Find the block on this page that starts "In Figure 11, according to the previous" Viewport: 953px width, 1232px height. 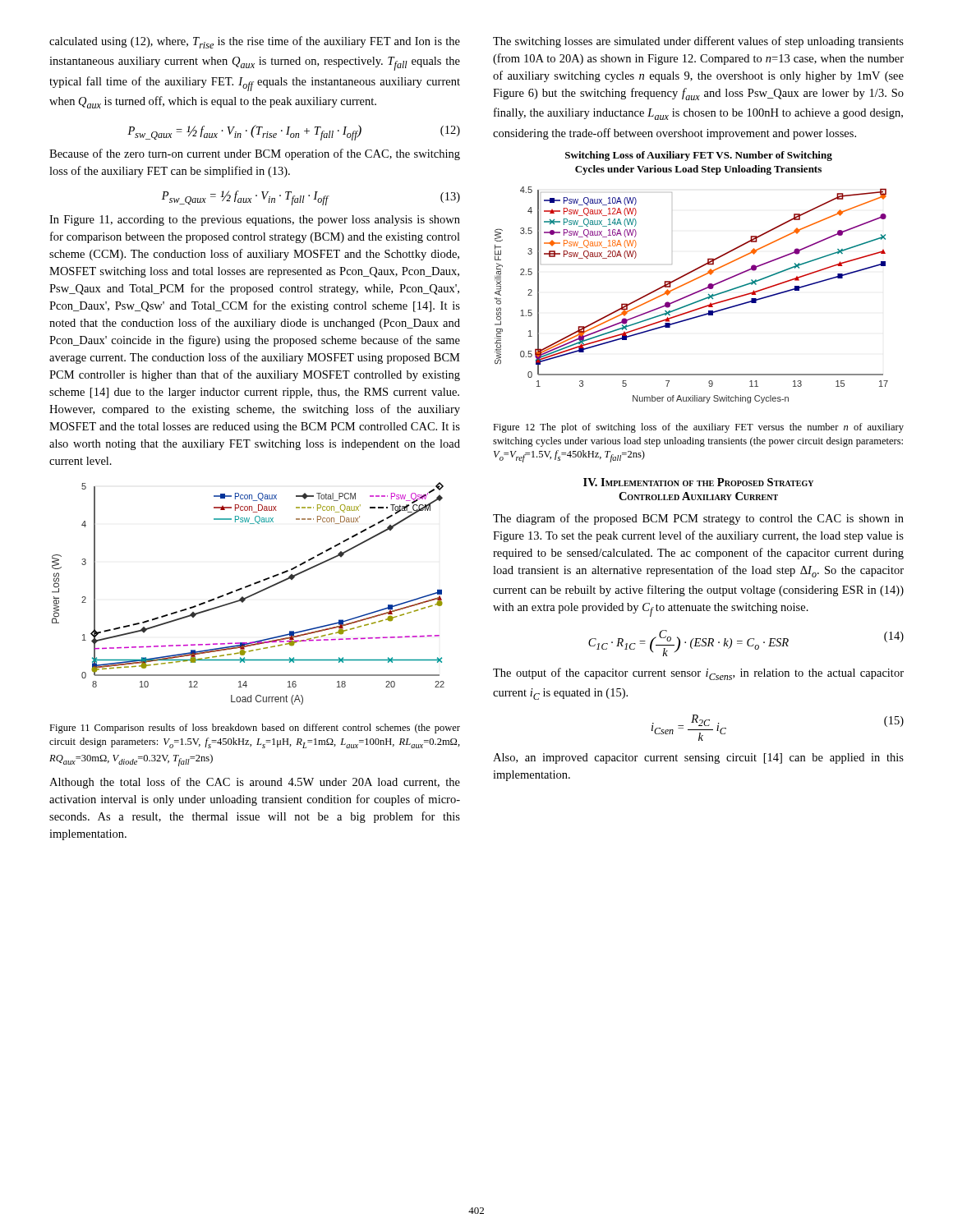pyautogui.click(x=255, y=340)
